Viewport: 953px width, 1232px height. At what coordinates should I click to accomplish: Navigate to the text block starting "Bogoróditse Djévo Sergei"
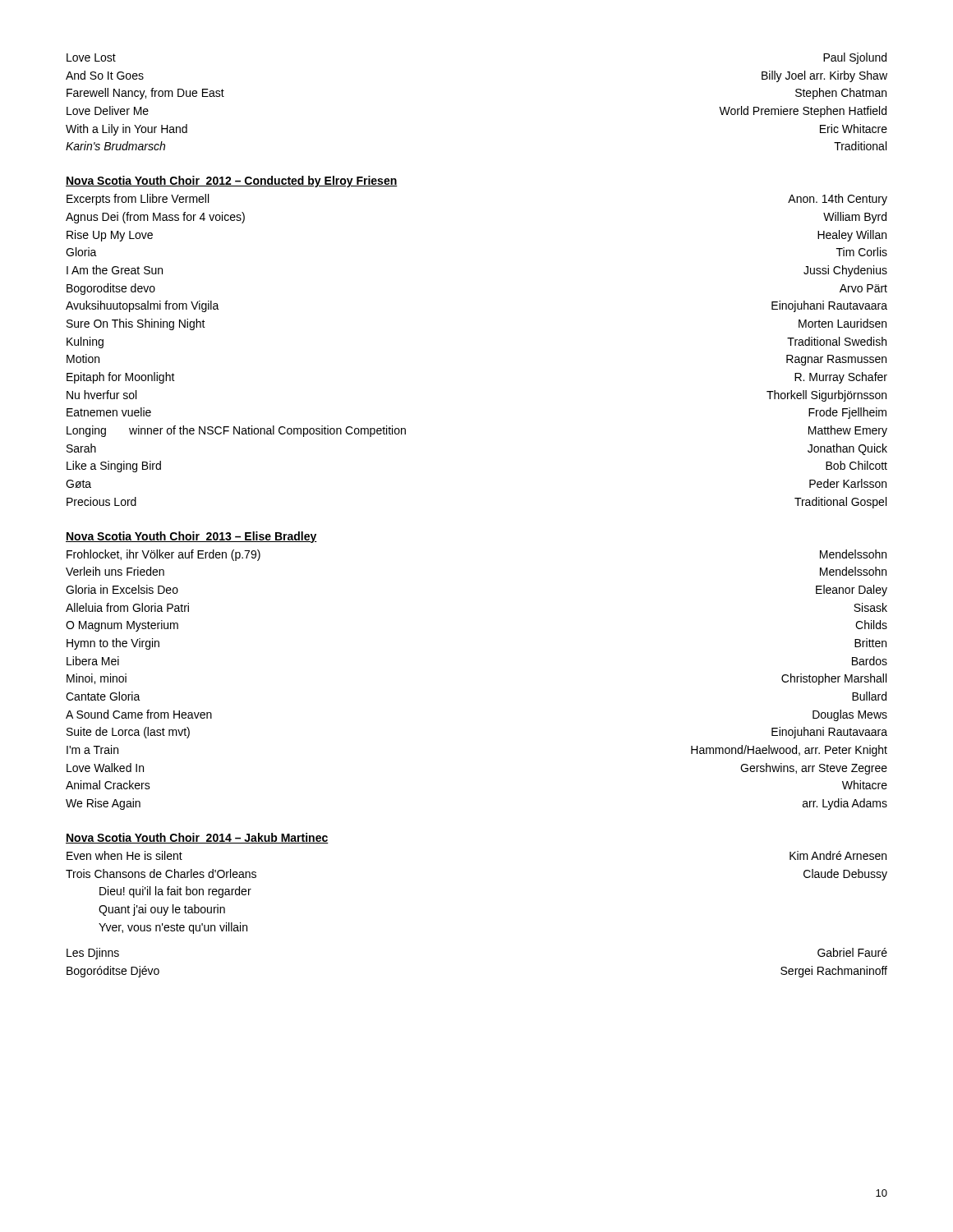click(110, 971)
